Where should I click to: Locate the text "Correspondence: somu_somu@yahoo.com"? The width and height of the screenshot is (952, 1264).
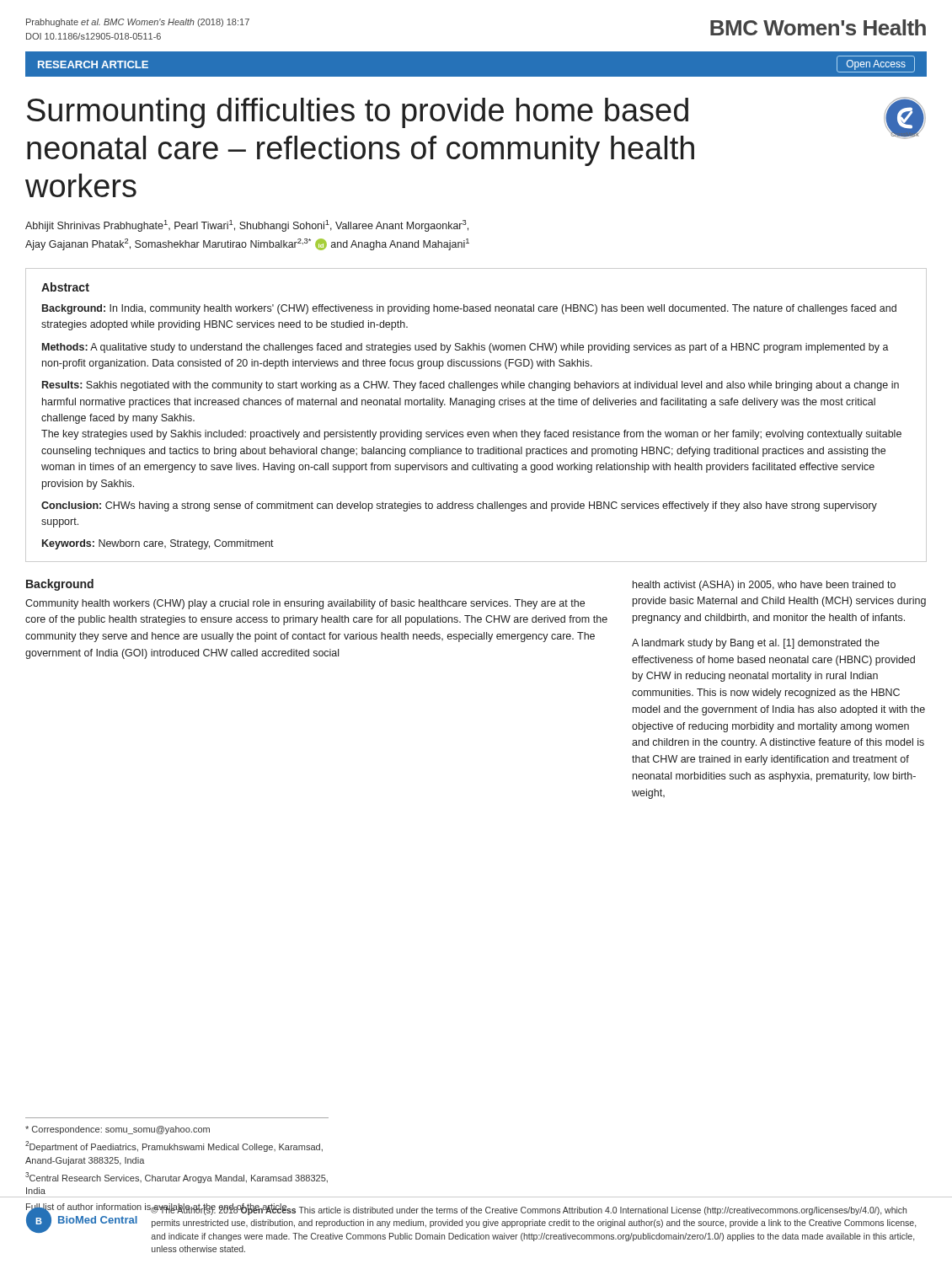[x=118, y=1129]
